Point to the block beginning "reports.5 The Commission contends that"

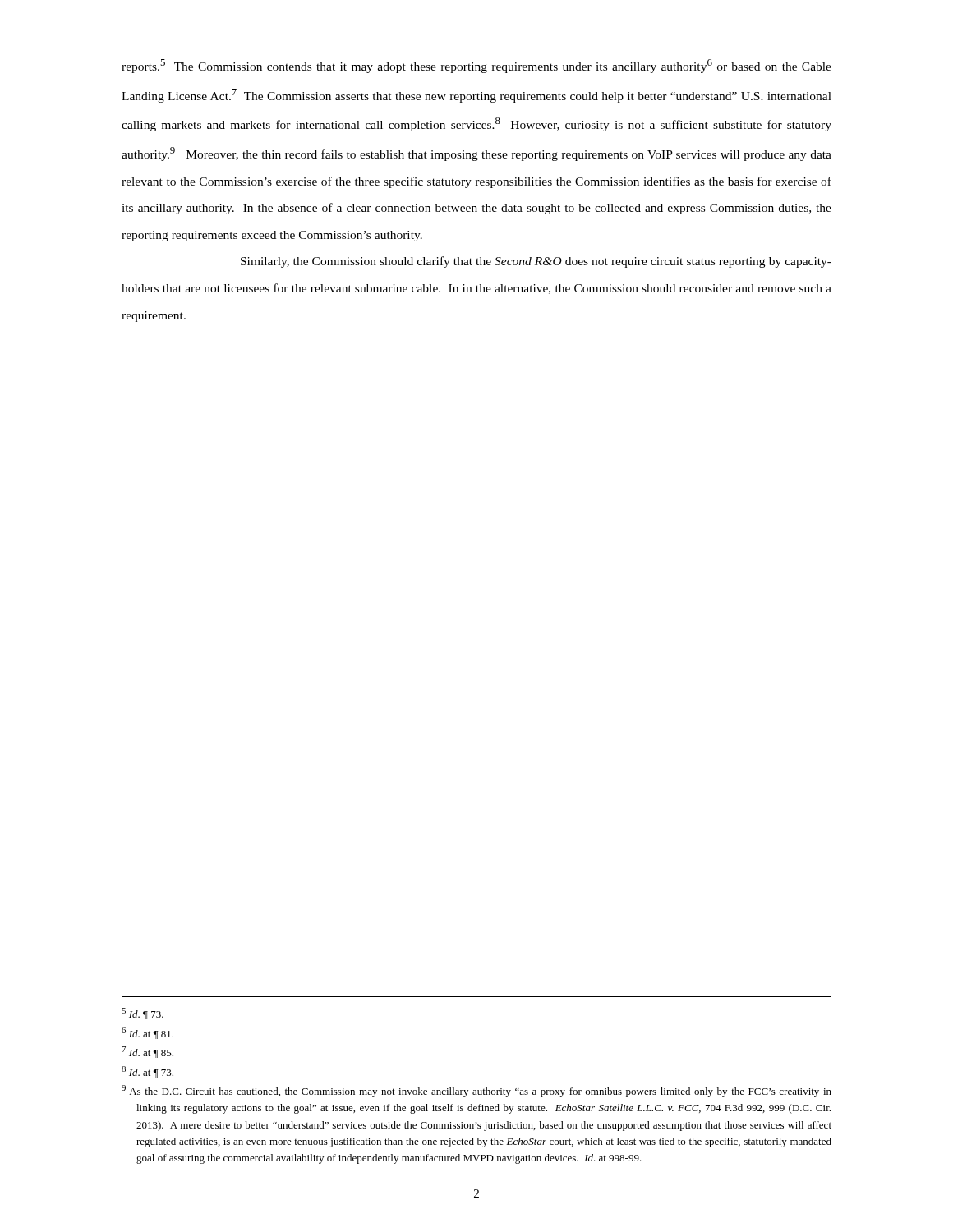tap(476, 150)
